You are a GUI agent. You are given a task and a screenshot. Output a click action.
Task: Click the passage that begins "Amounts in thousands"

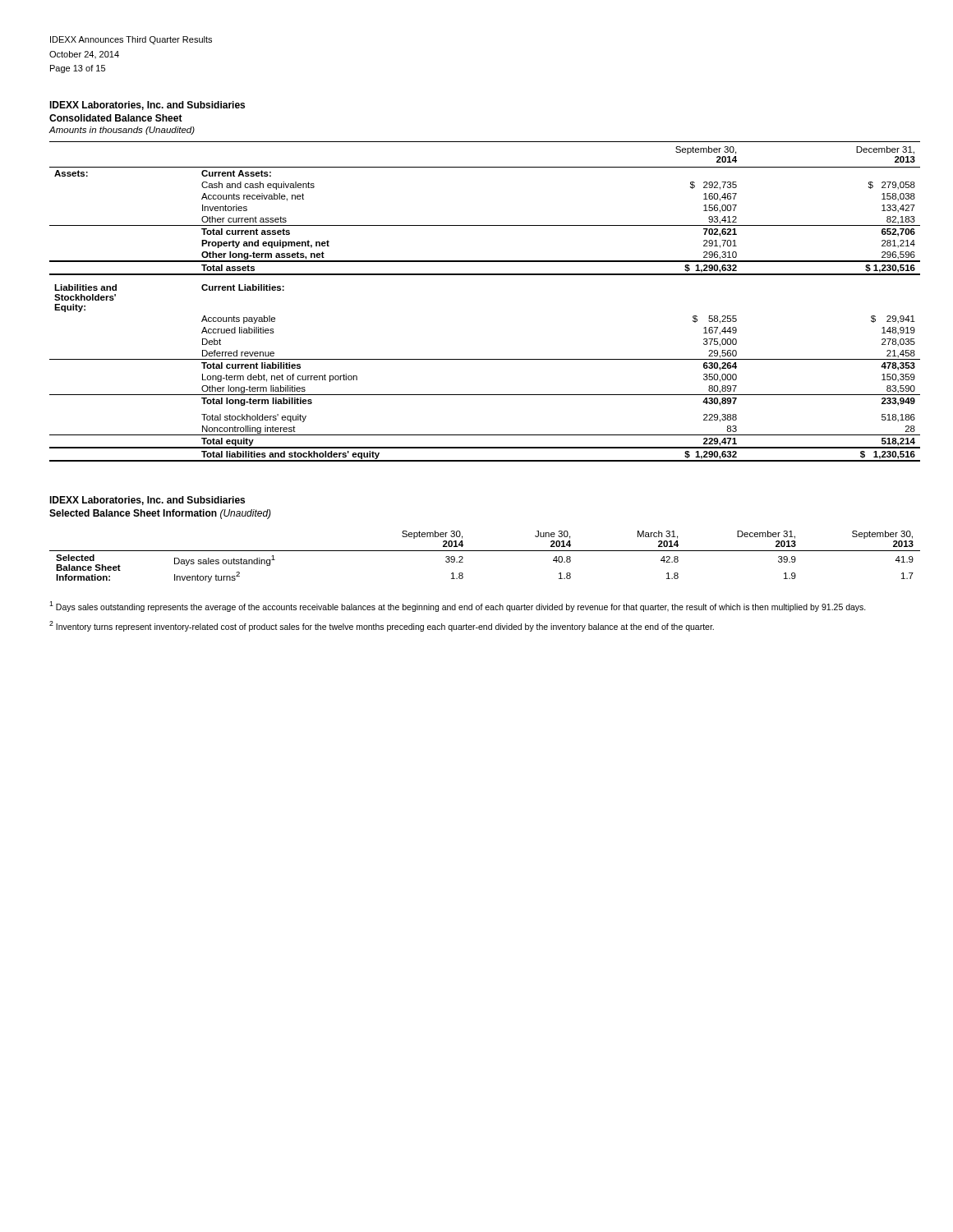(x=122, y=130)
